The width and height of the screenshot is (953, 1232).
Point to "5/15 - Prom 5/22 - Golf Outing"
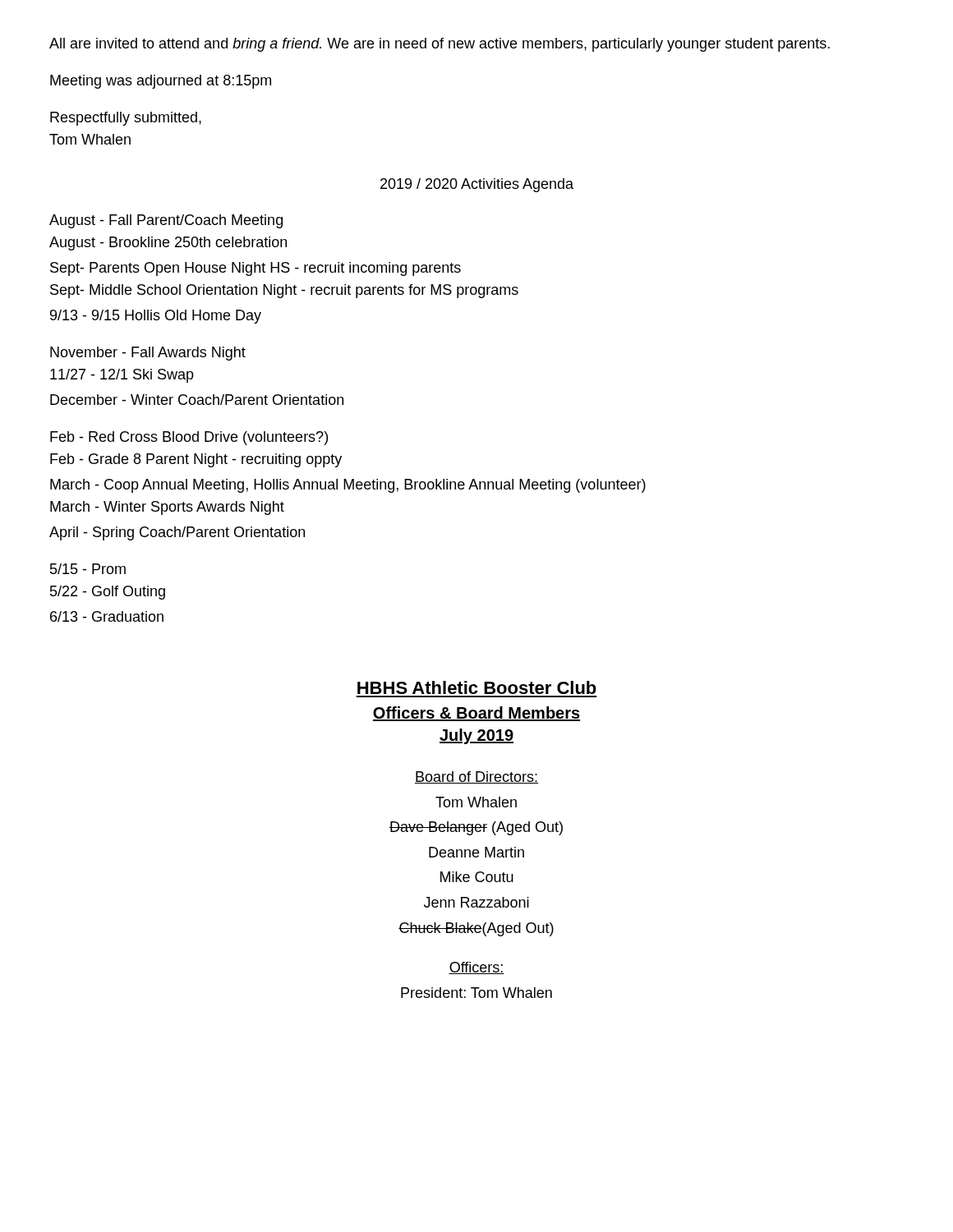coord(108,580)
